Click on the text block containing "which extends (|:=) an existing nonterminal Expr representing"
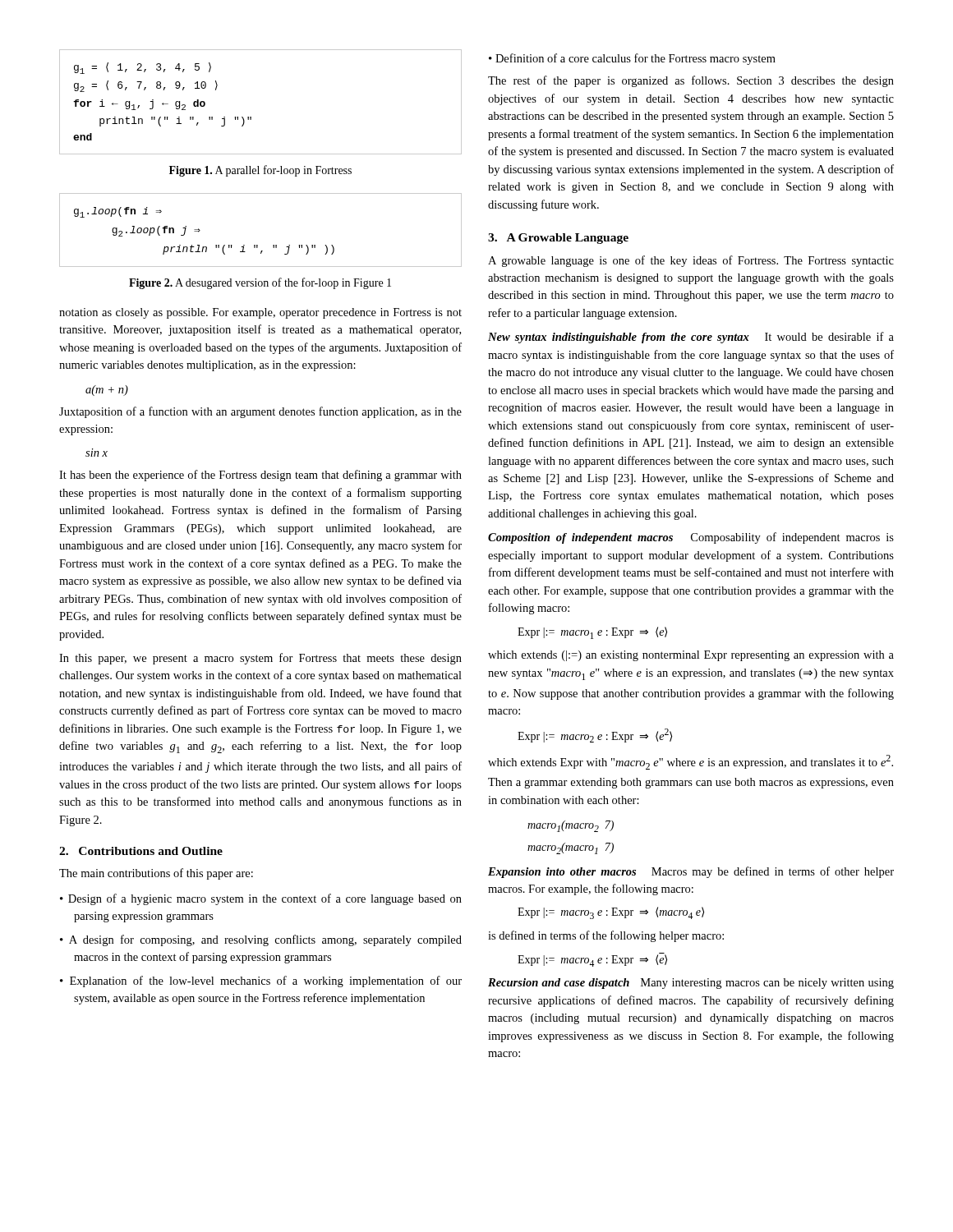953x1232 pixels. tap(691, 683)
